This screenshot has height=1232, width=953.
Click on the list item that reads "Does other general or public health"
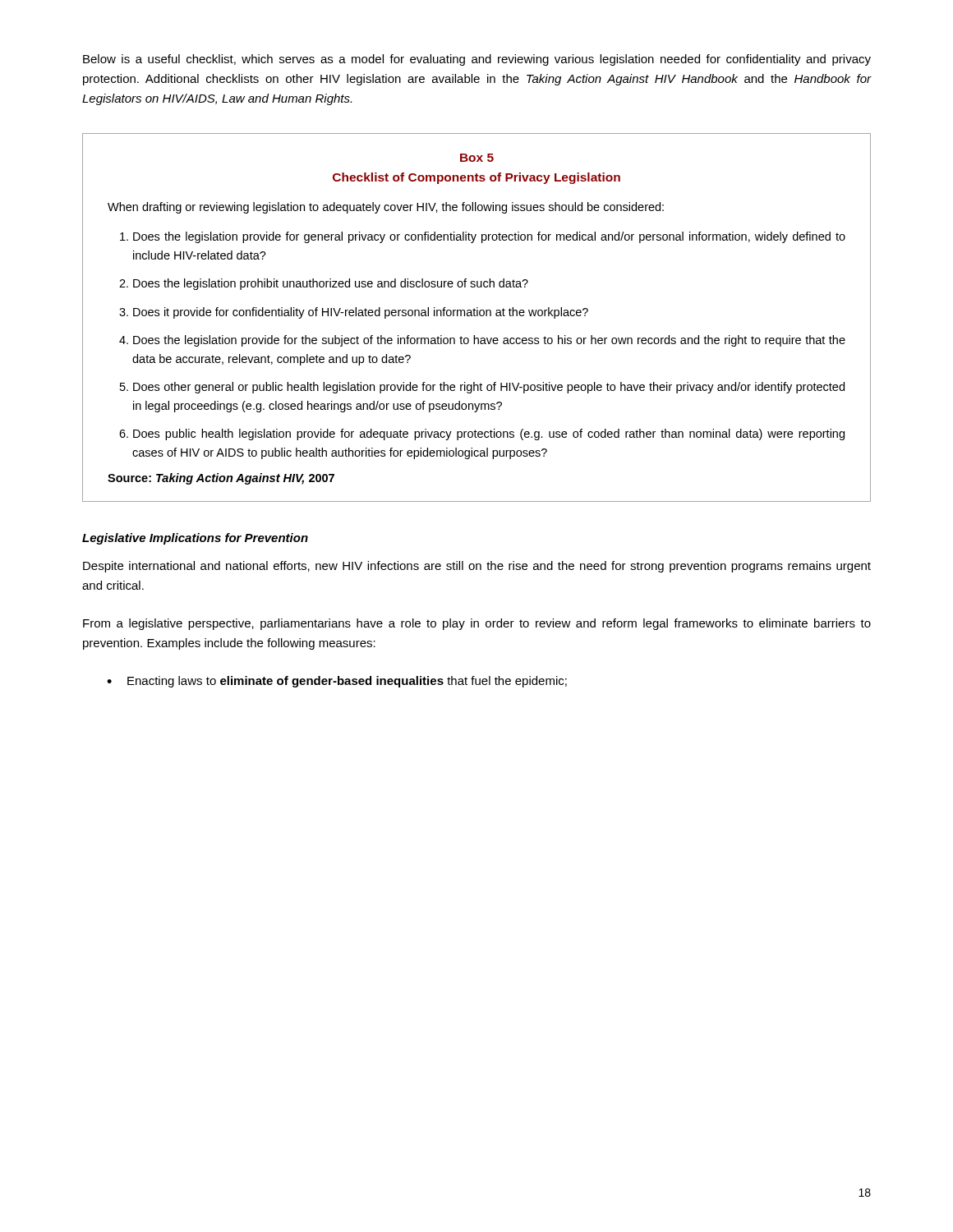coord(489,396)
